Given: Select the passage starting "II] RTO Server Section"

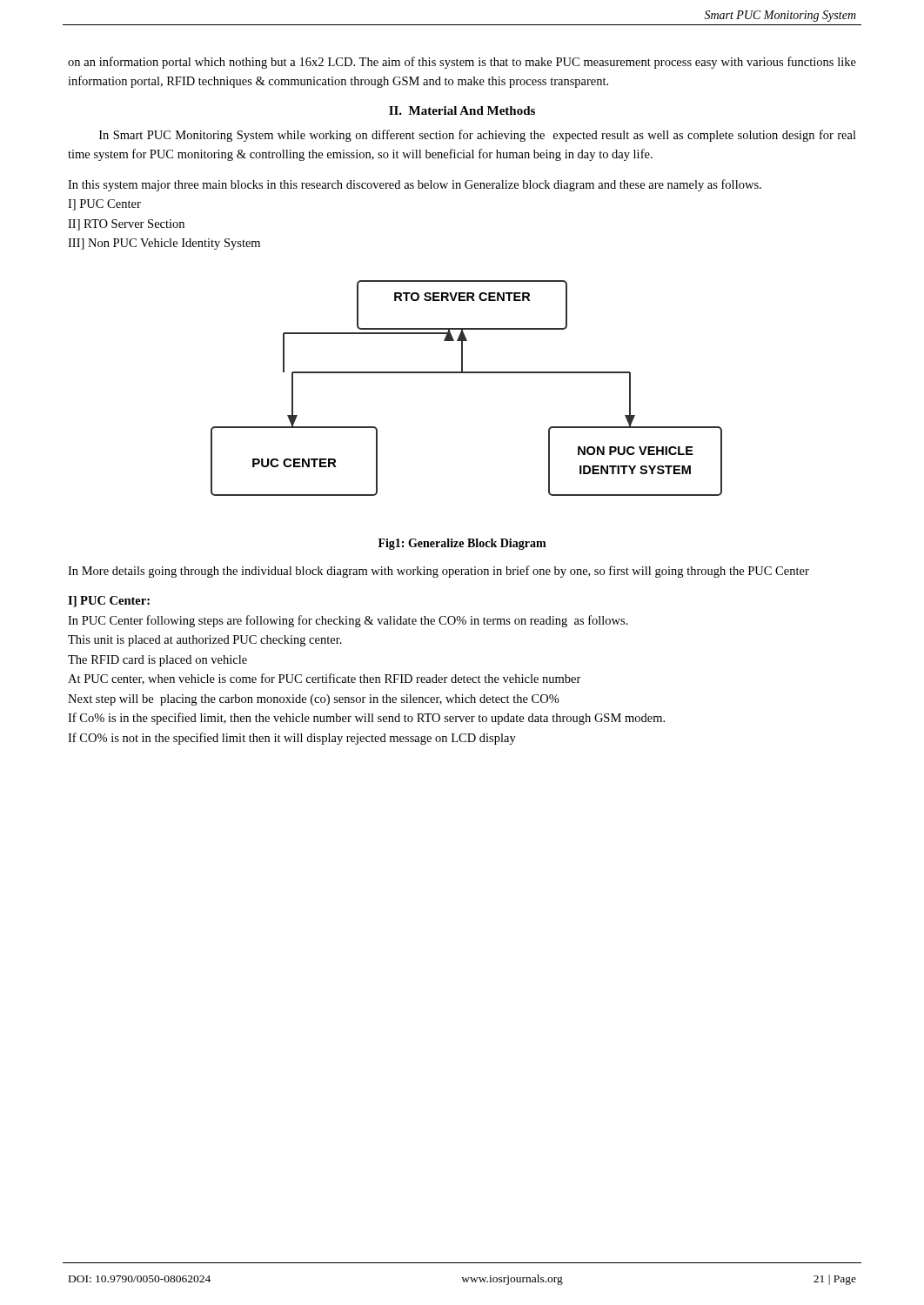Looking at the screenshot, I should pos(126,223).
